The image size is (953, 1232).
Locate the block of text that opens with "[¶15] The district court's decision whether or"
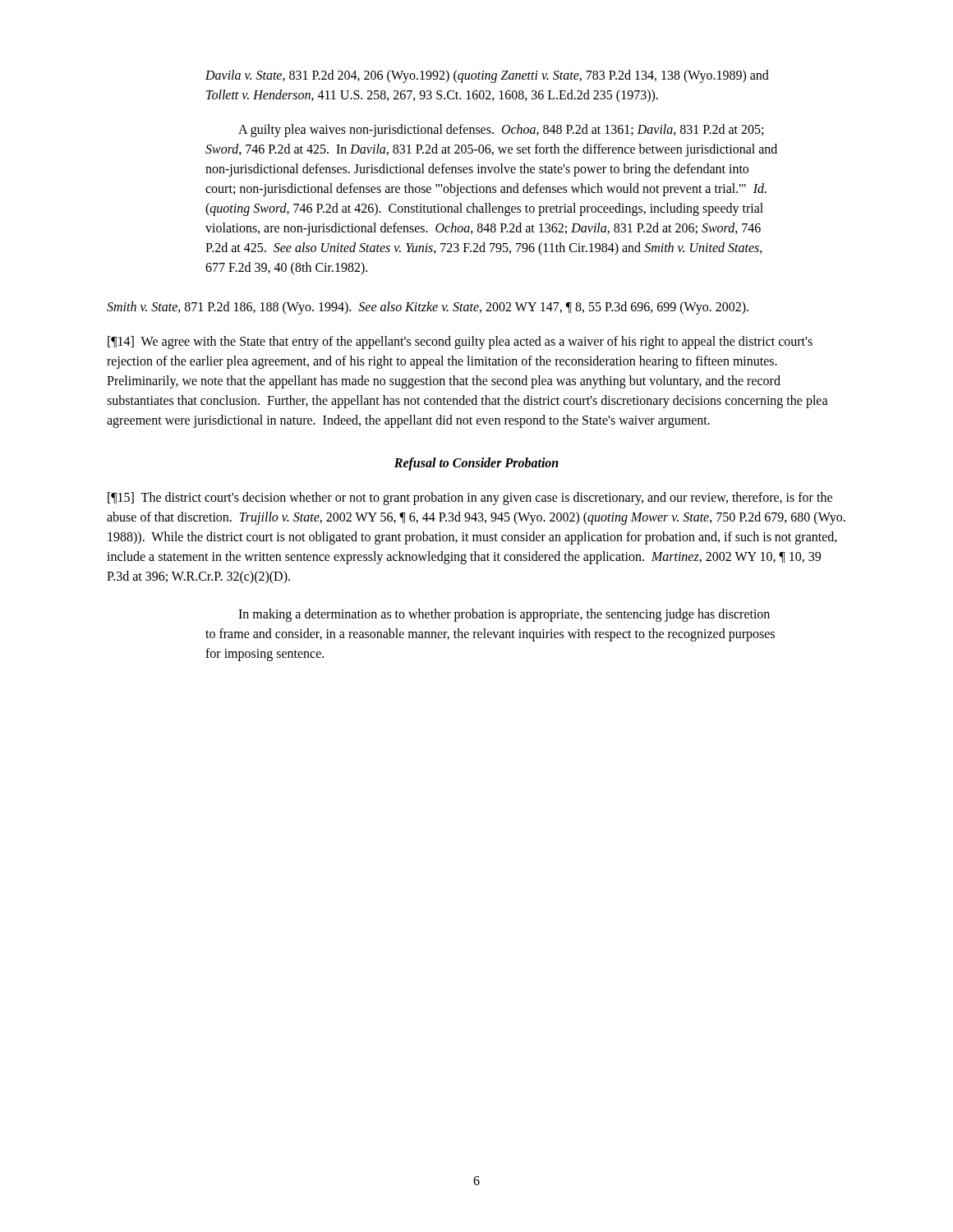476,537
